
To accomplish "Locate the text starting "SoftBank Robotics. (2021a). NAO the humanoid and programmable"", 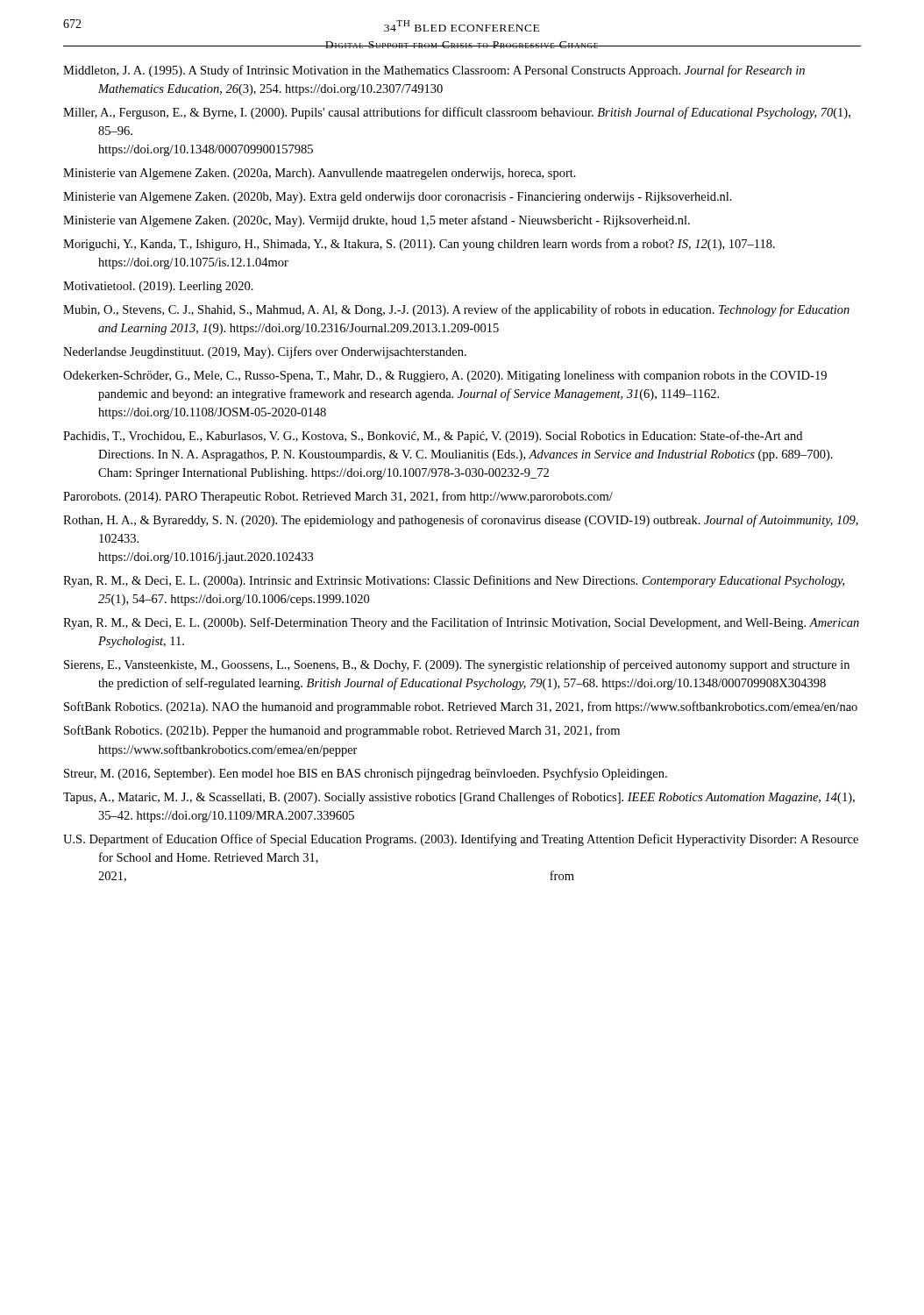I will coord(460,707).
